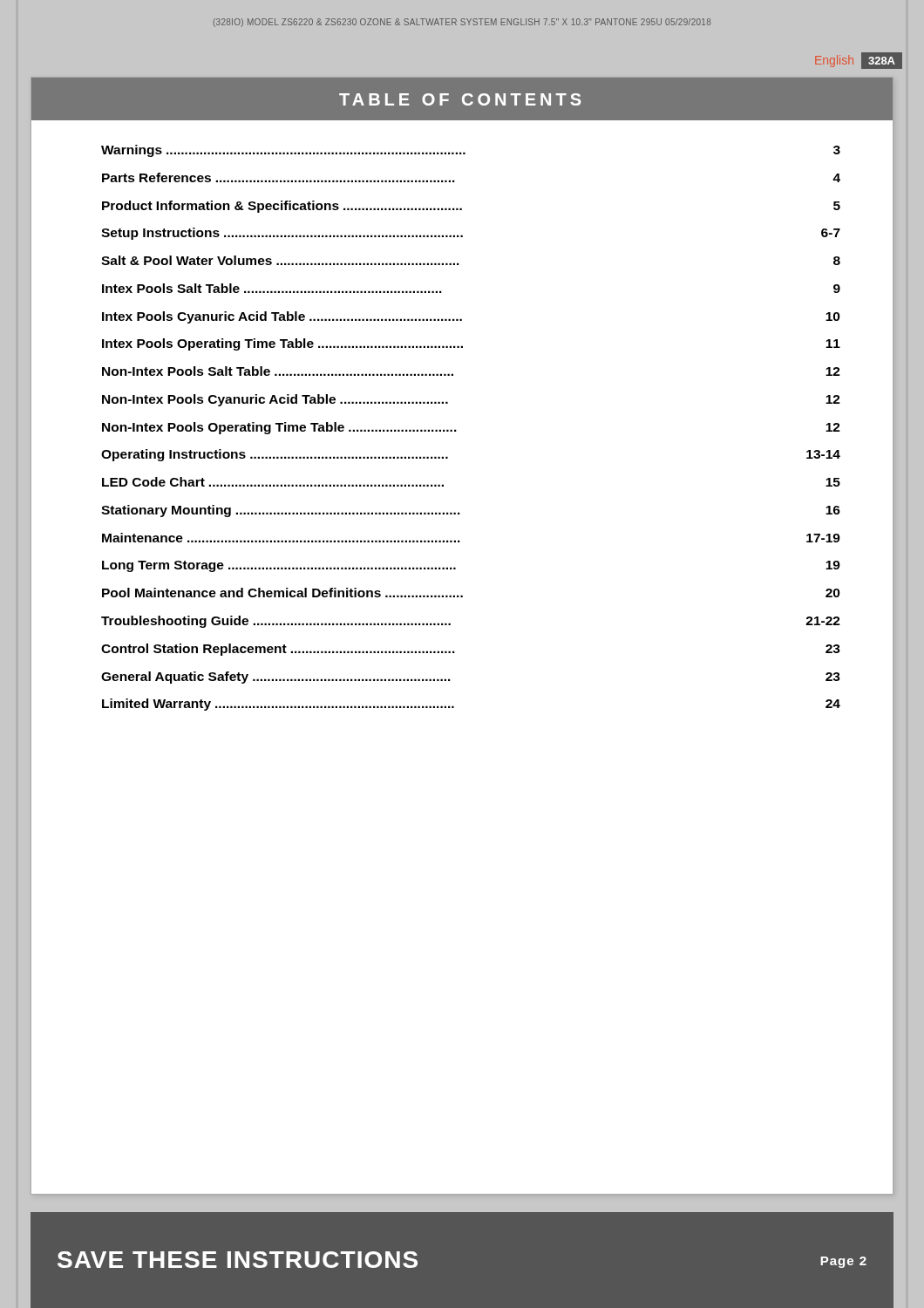Locate the list item that says "Intex Pools Operating Time Table"
The width and height of the screenshot is (924, 1308).
471,344
